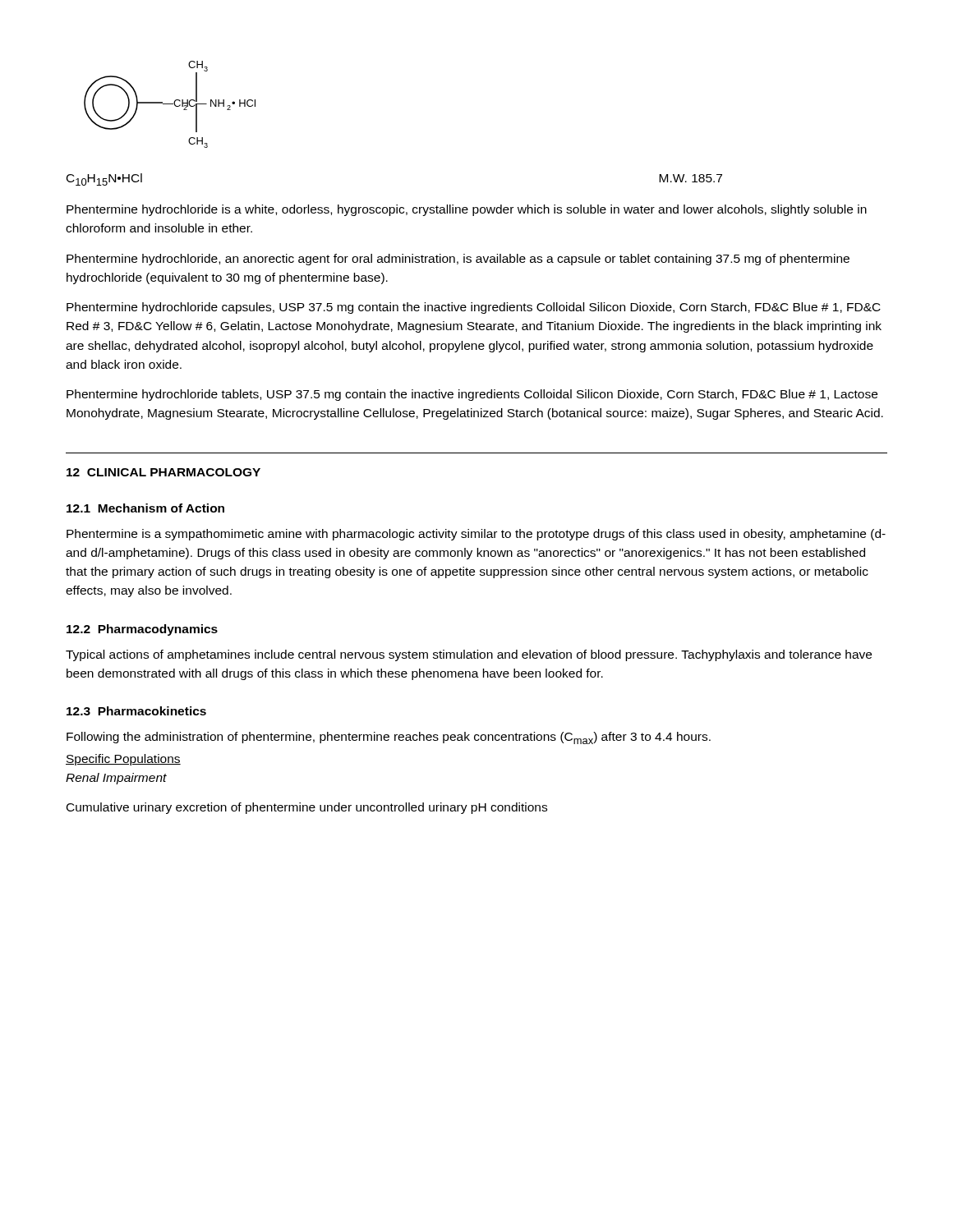The width and height of the screenshot is (953, 1232).
Task: Click on the passage starting "C10H15N•HCl M.W. 185.7"
Action: click(x=103, y=179)
